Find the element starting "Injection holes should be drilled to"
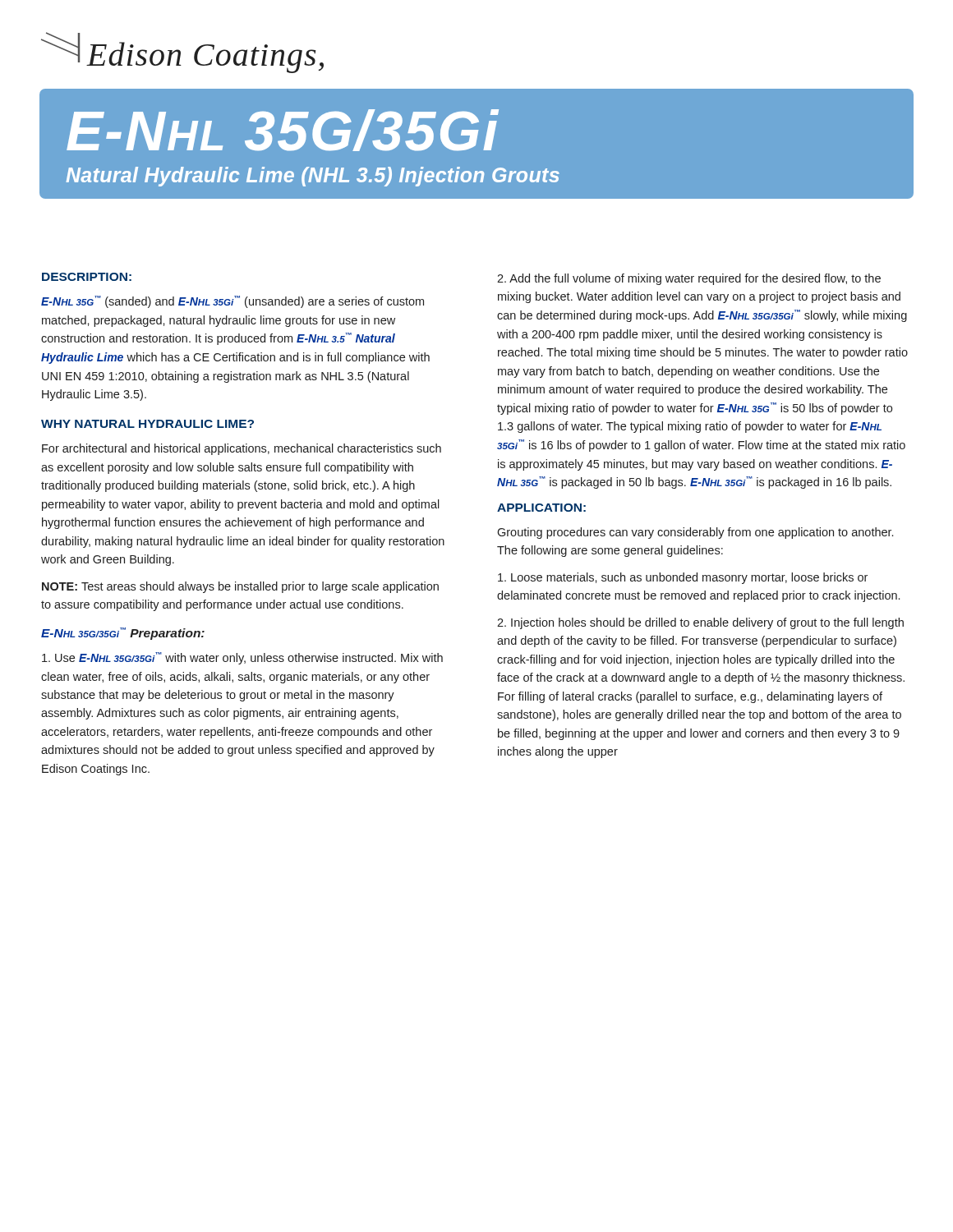The width and height of the screenshot is (953, 1232). [x=701, y=687]
